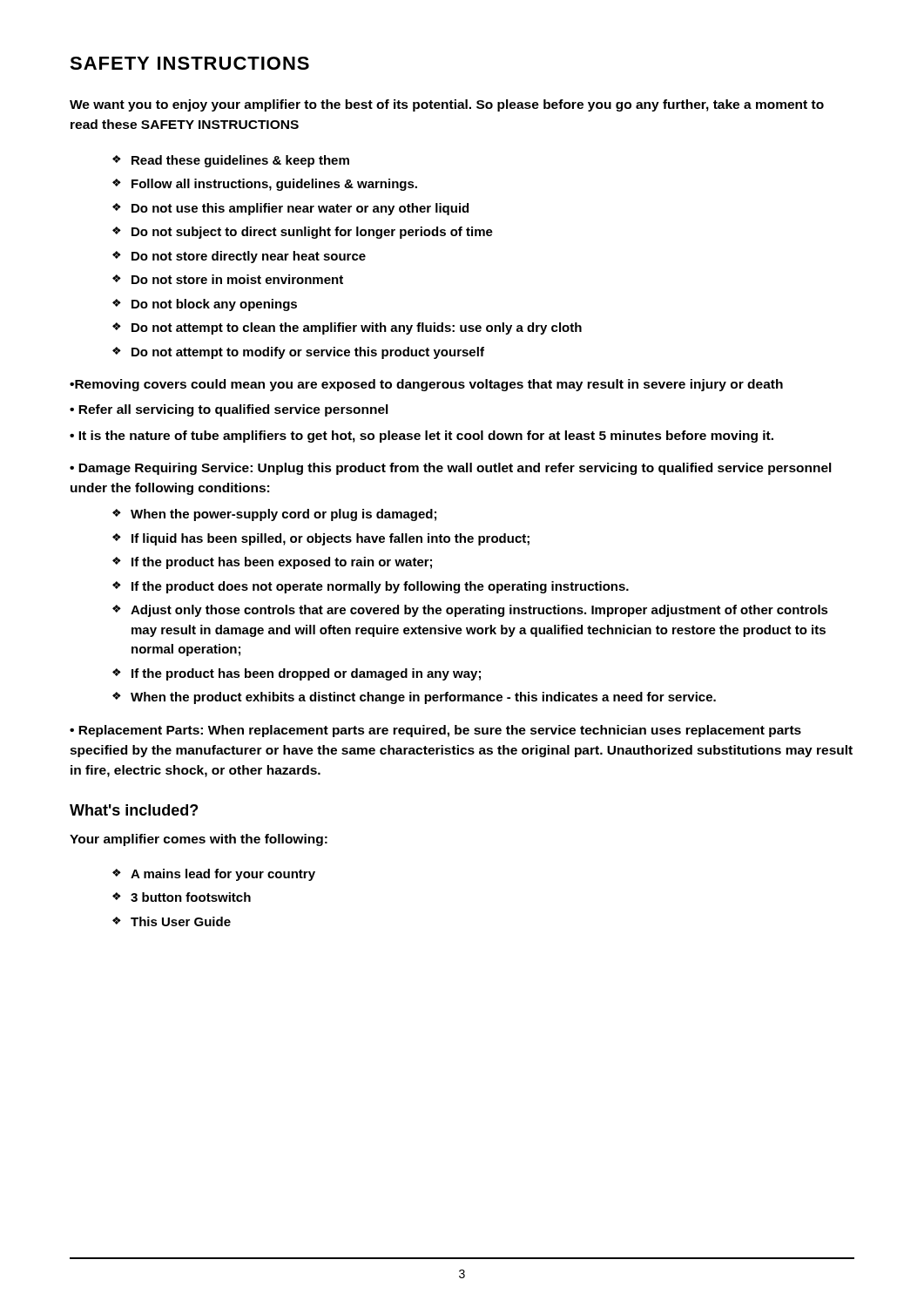
Task: Select the list item with the text "Do not use this amplifier near"
Action: pyautogui.click(x=300, y=207)
